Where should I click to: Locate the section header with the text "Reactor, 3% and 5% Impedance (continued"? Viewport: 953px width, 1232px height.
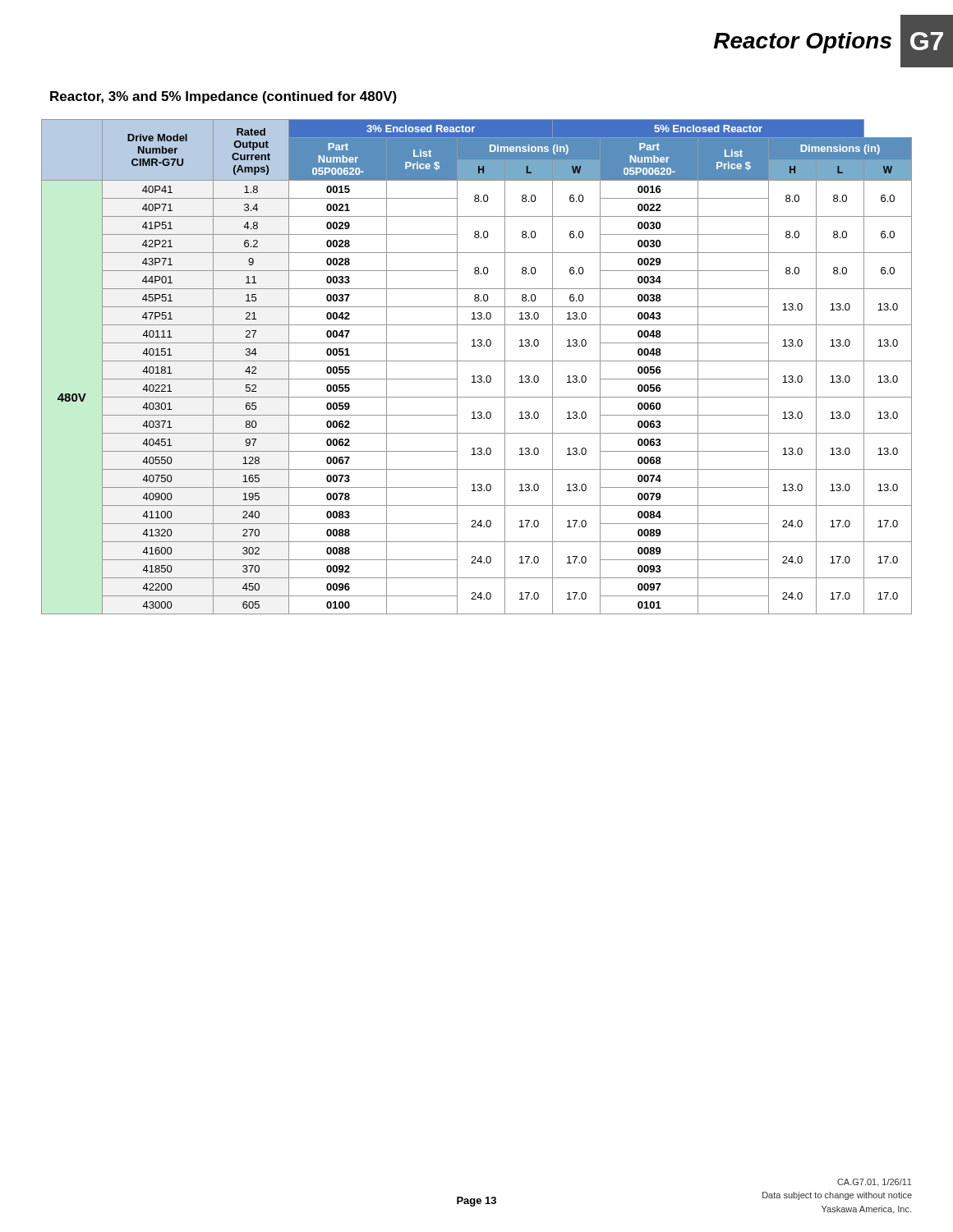(223, 97)
